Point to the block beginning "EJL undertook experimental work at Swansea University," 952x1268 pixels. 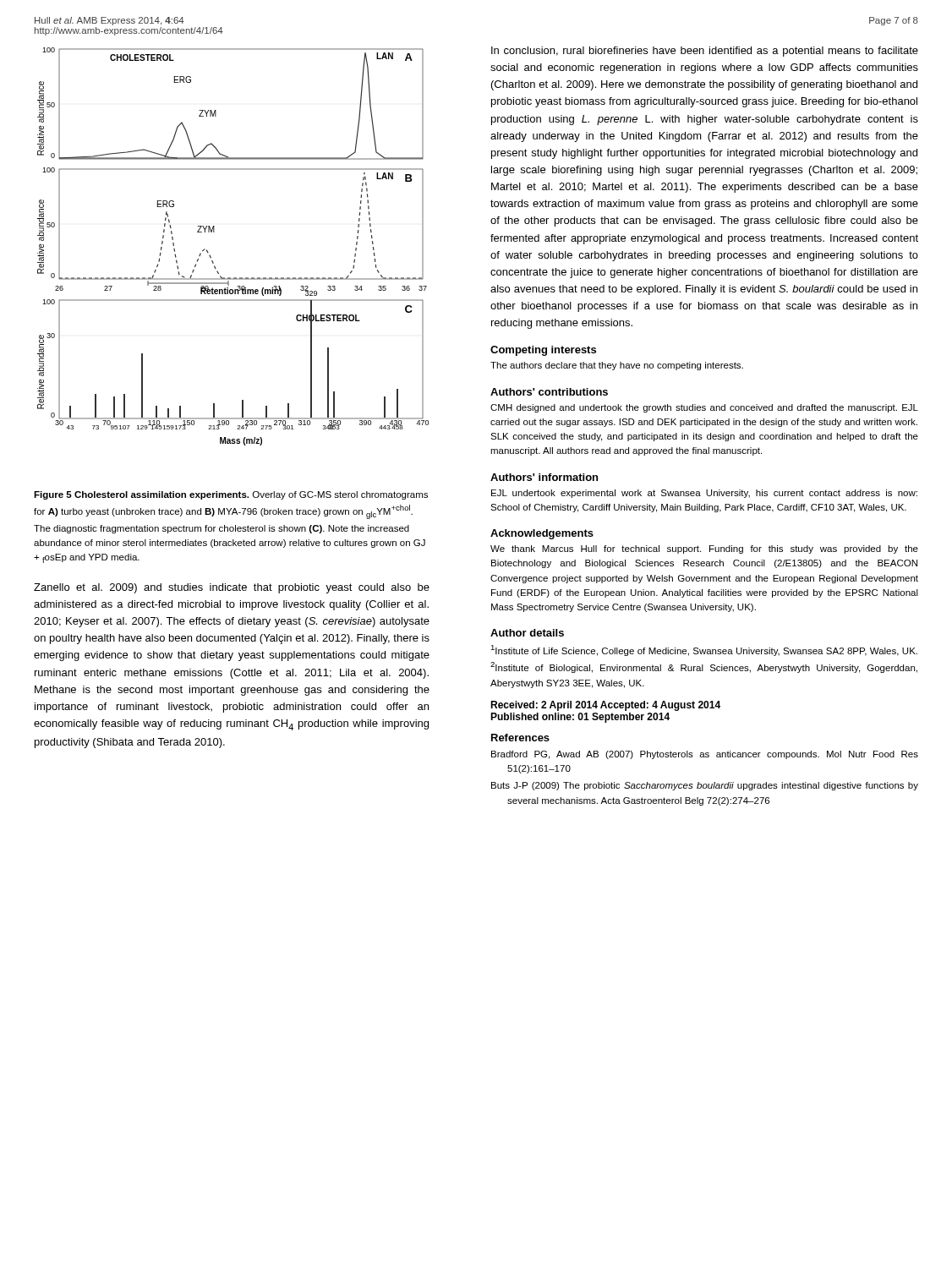click(x=704, y=500)
